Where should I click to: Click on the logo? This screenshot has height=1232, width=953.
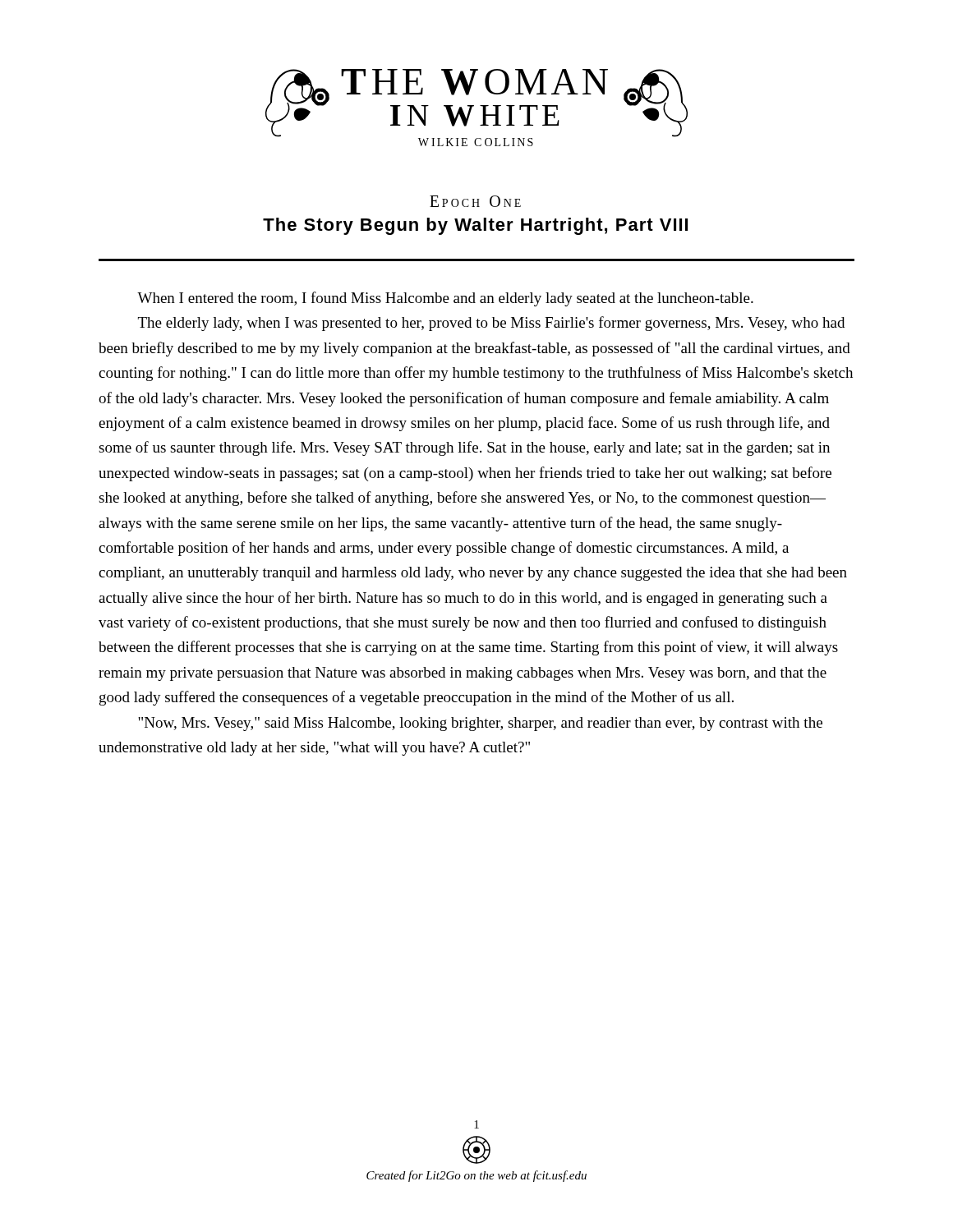(476, 104)
